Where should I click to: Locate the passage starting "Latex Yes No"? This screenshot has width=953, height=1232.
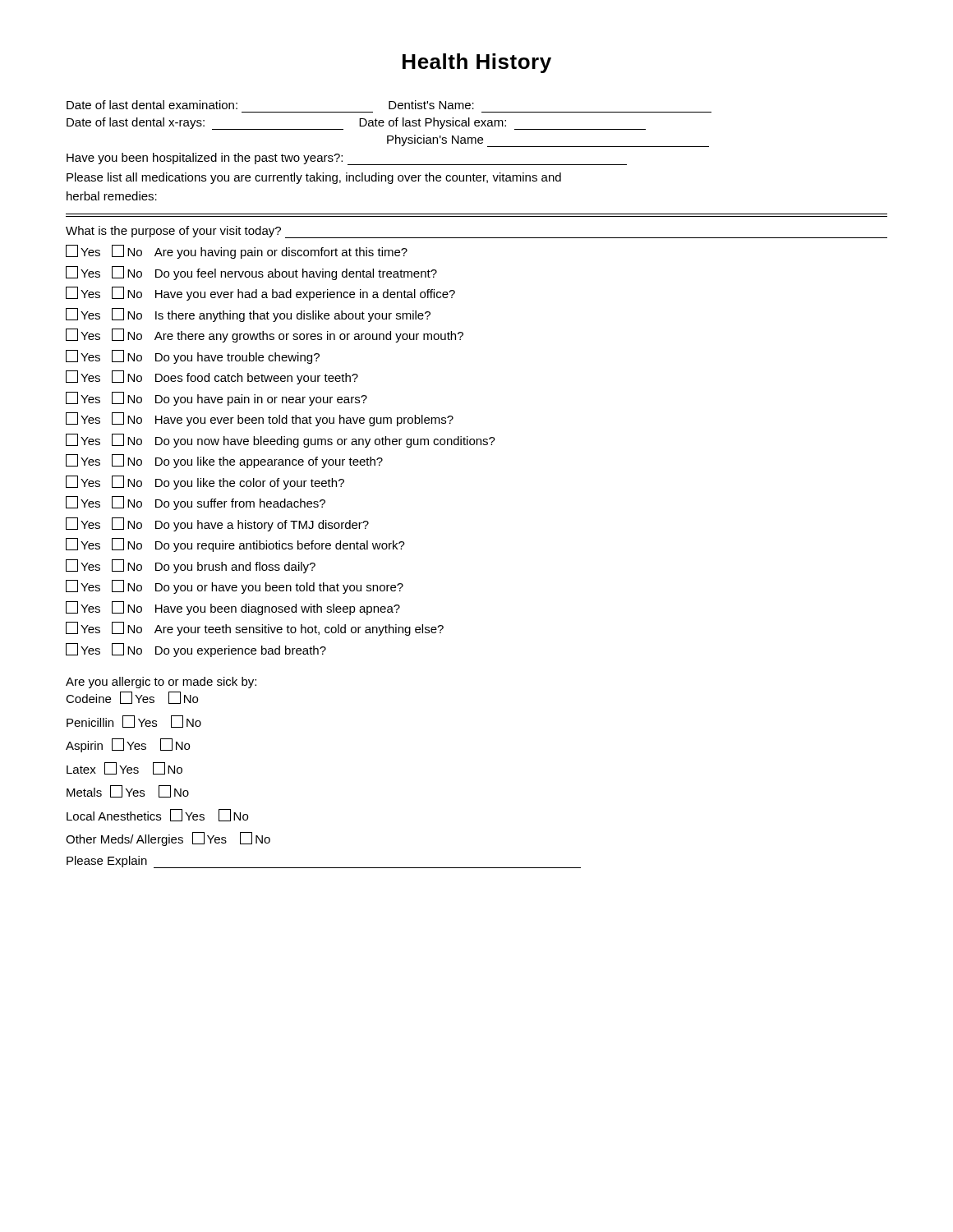(127, 769)
